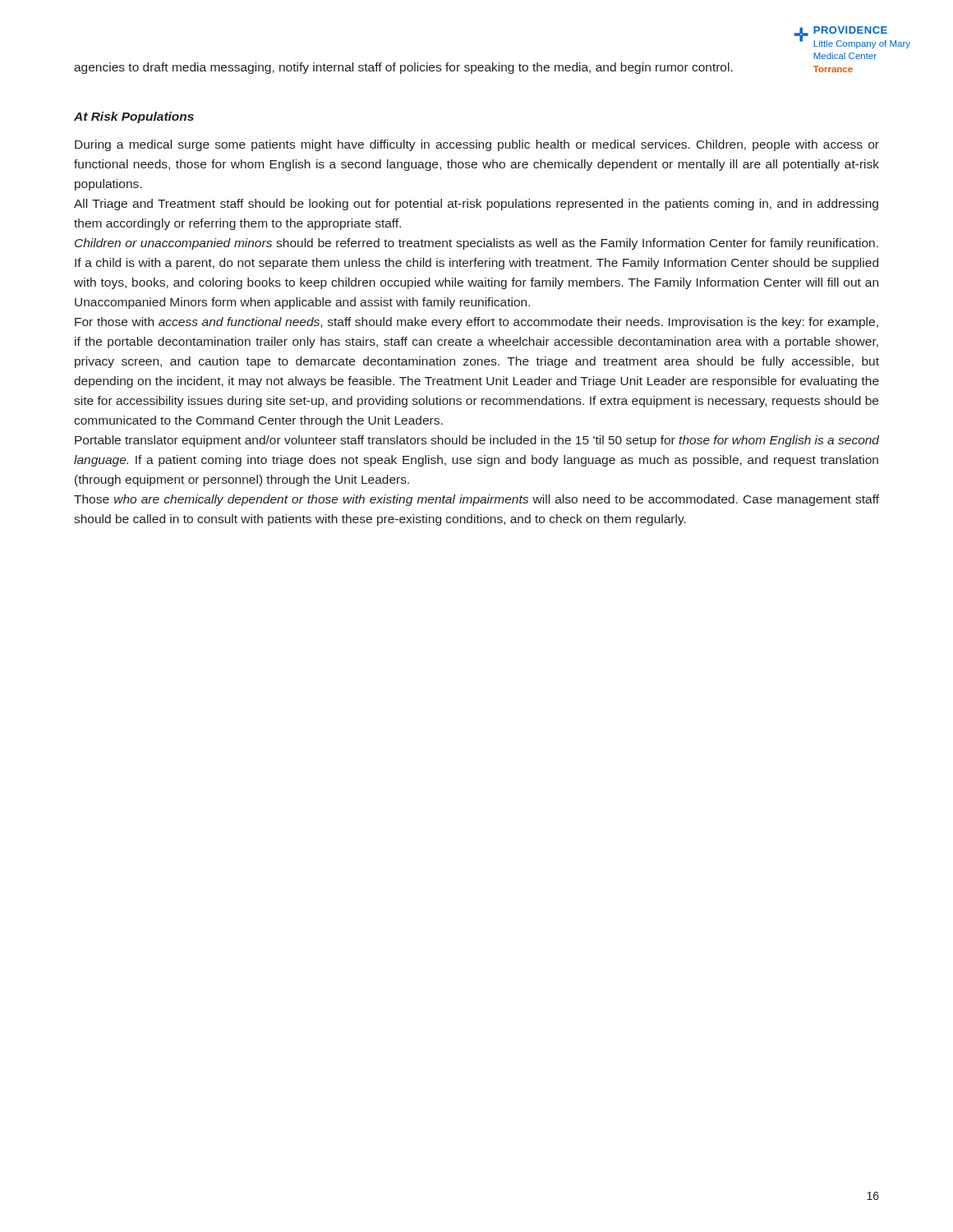Image resolution: width=953 pixels, height=1232 pixels.
Task: Find the block on this page that starts "All Triage and Treatment staff should"
Action: [x=476, y=214]
